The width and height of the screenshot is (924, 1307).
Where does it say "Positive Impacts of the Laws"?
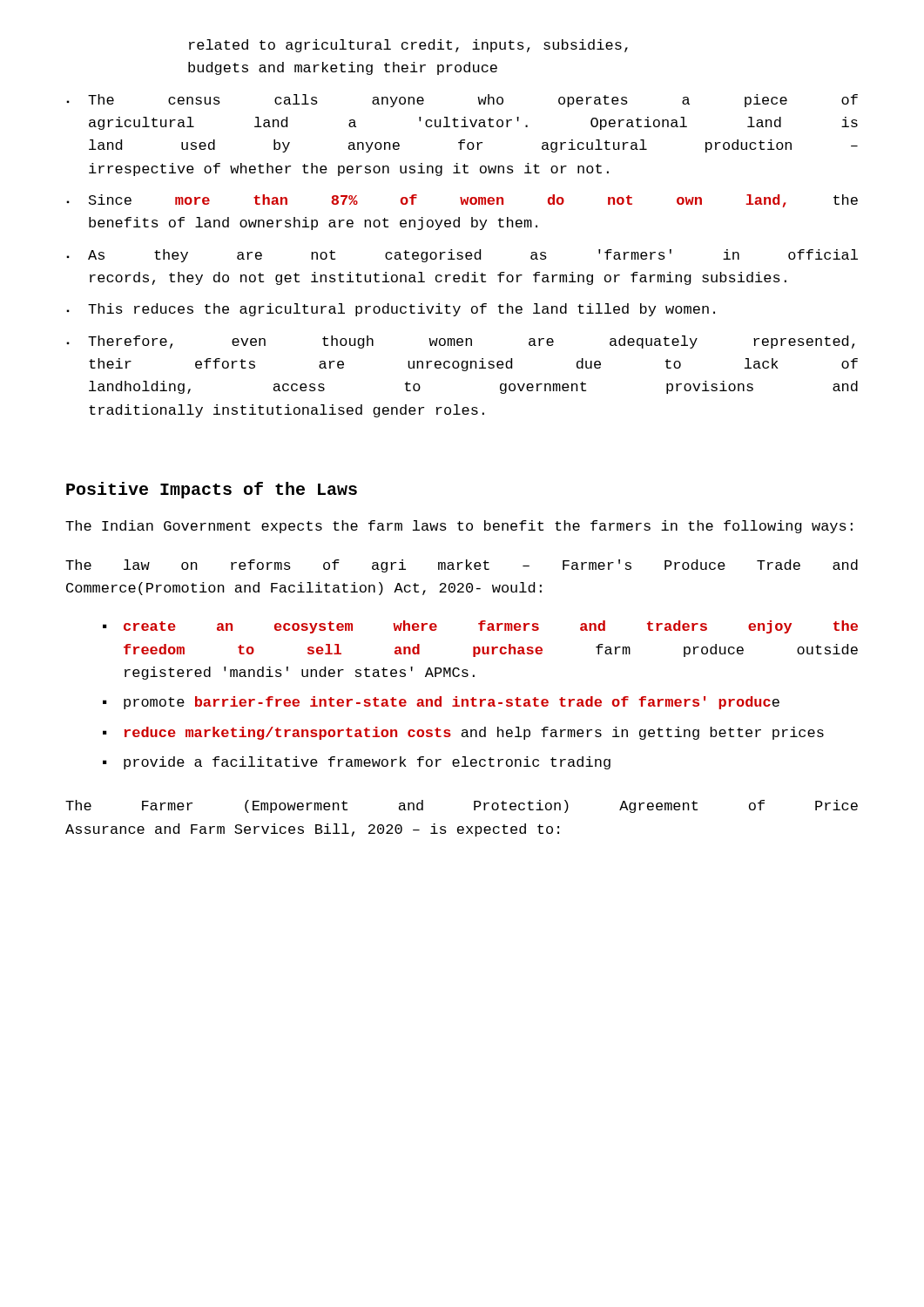coord(212,490)
